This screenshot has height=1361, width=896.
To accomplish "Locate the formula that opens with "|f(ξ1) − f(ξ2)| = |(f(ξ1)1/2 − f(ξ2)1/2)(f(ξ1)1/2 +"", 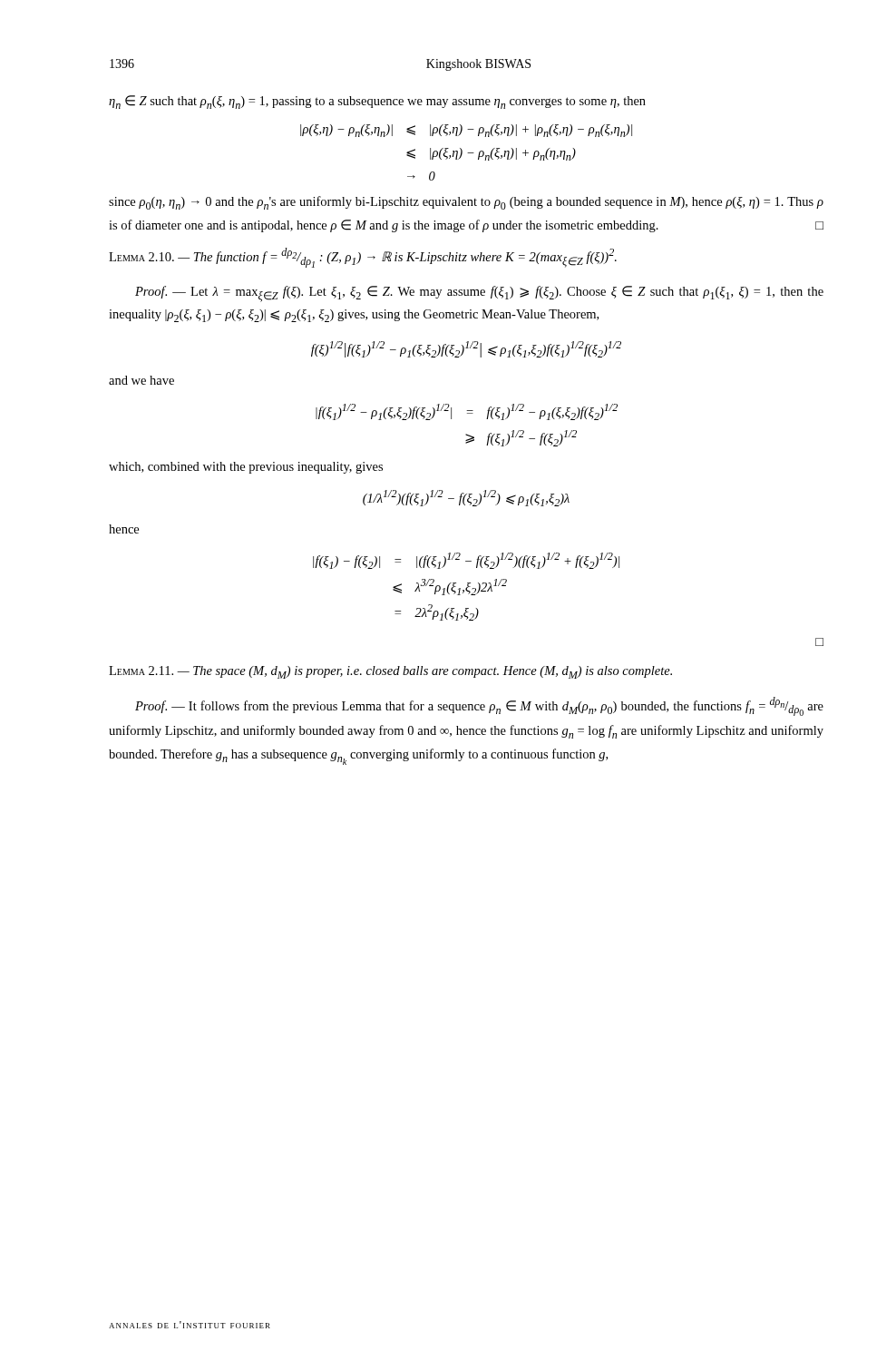I will pyautogui.click(x=466, y=600).
